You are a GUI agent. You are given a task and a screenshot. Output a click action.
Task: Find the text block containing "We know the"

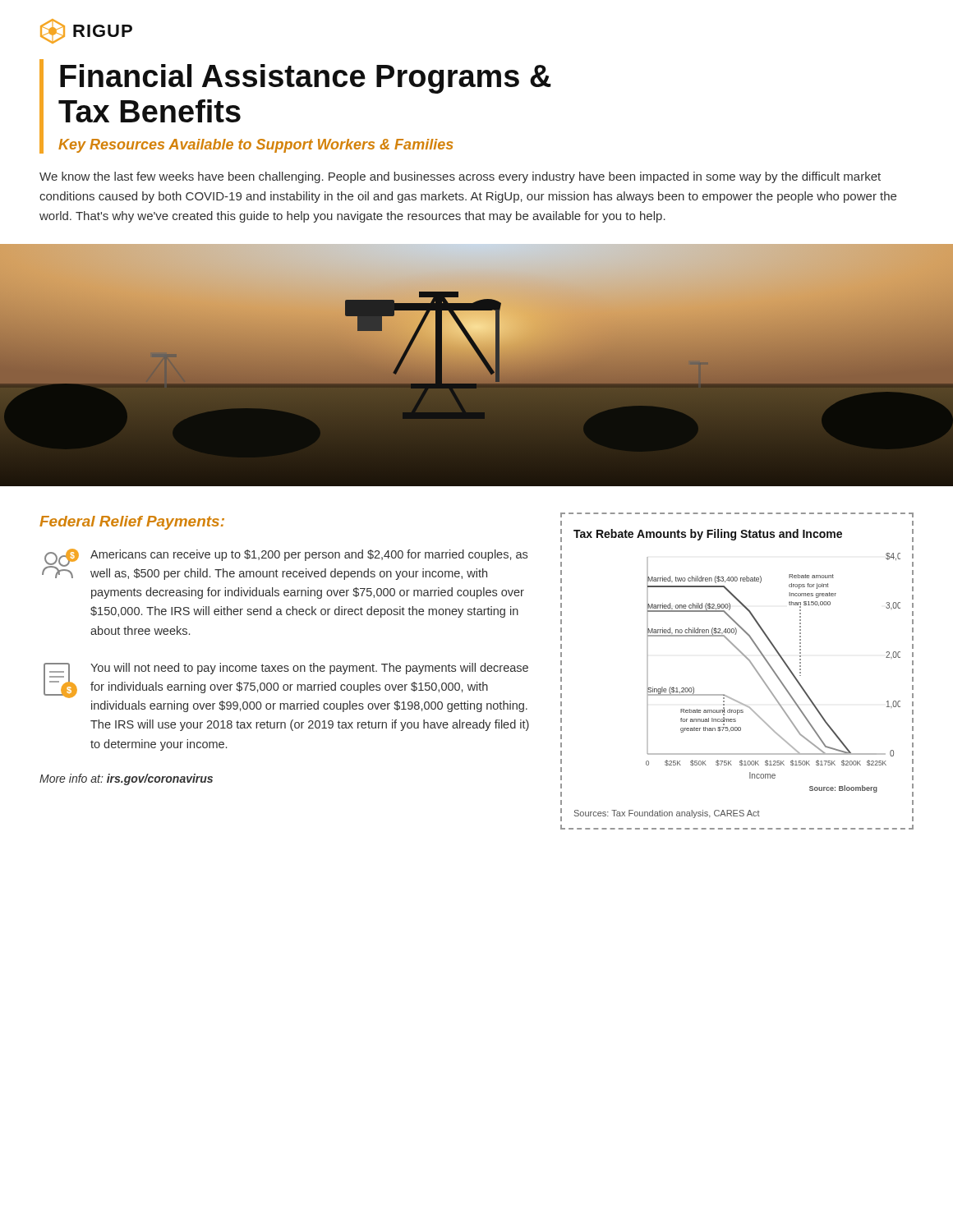(468, 196)
